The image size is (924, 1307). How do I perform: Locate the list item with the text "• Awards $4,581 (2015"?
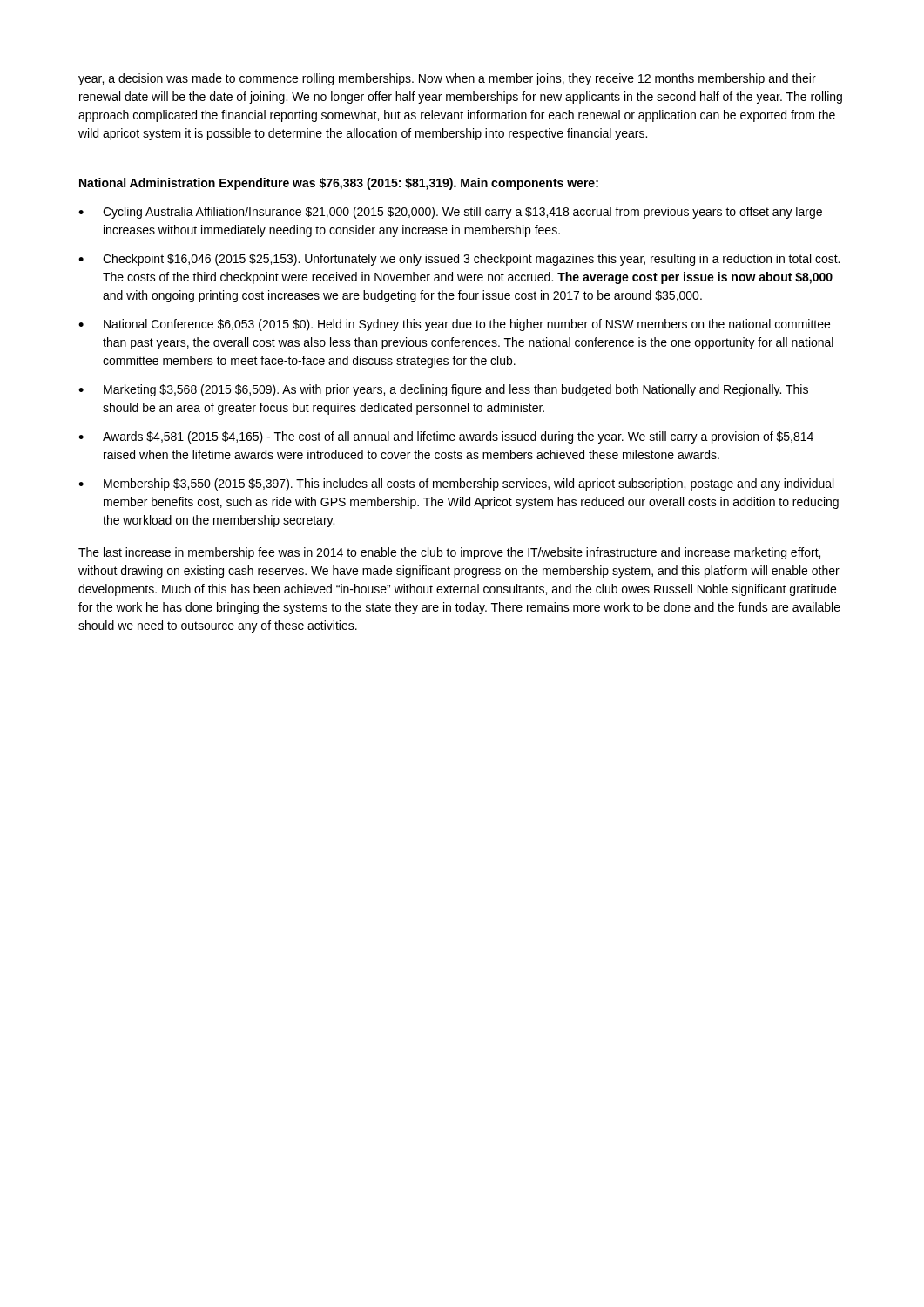click(462, 446)
